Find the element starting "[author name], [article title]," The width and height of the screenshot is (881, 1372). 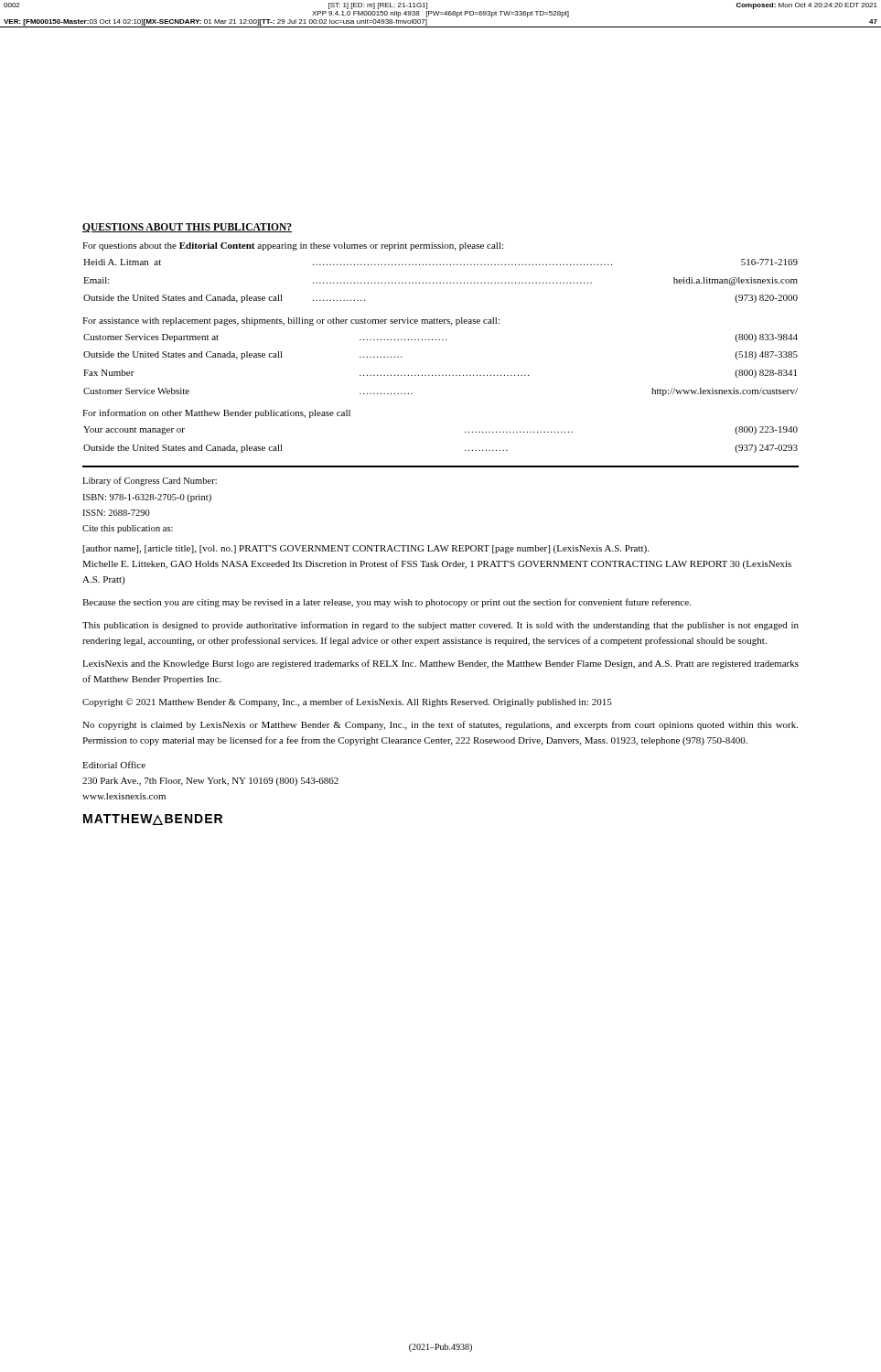(x=437, y=563)
